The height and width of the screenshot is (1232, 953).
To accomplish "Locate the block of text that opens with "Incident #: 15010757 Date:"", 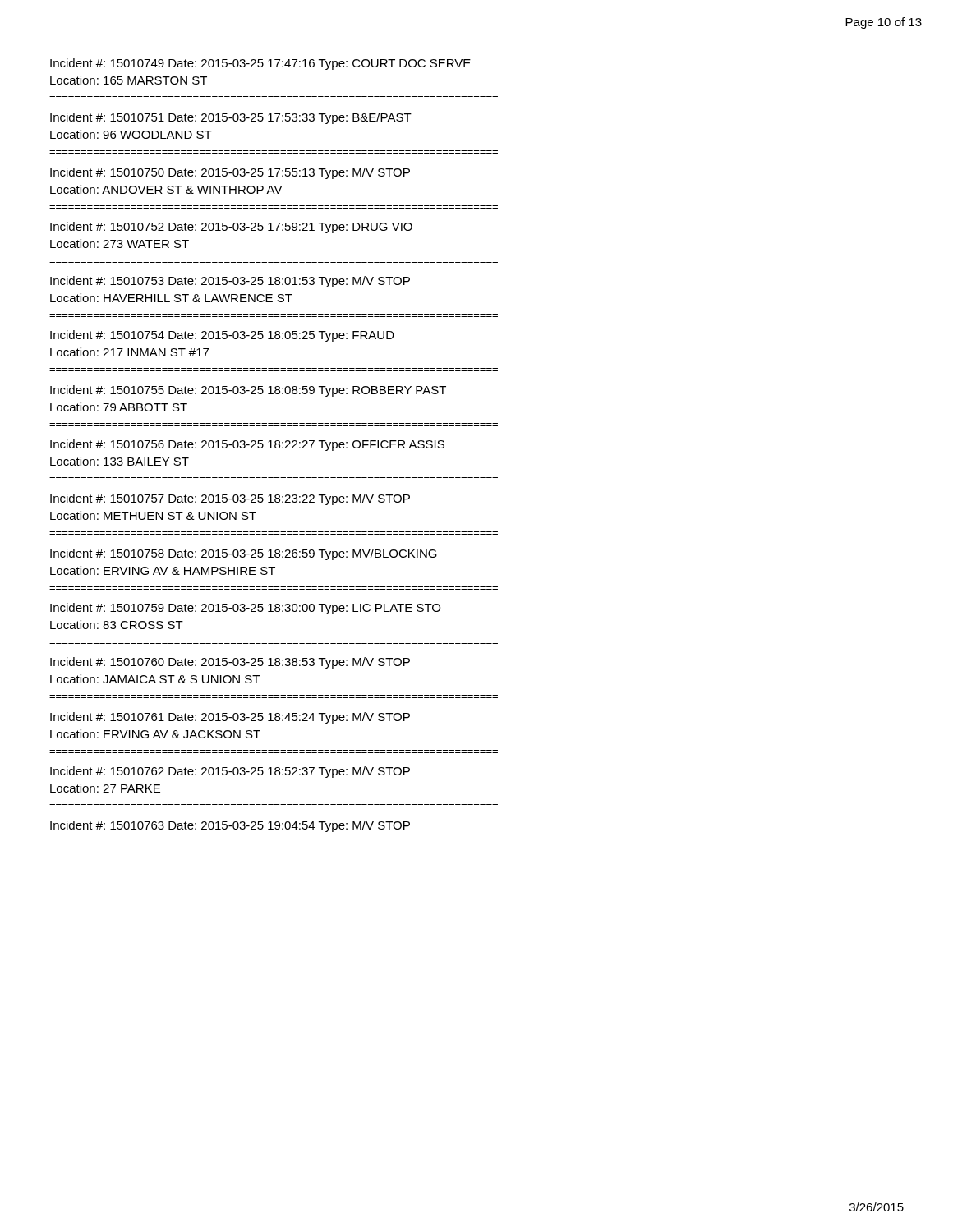I will click(230, 499).
